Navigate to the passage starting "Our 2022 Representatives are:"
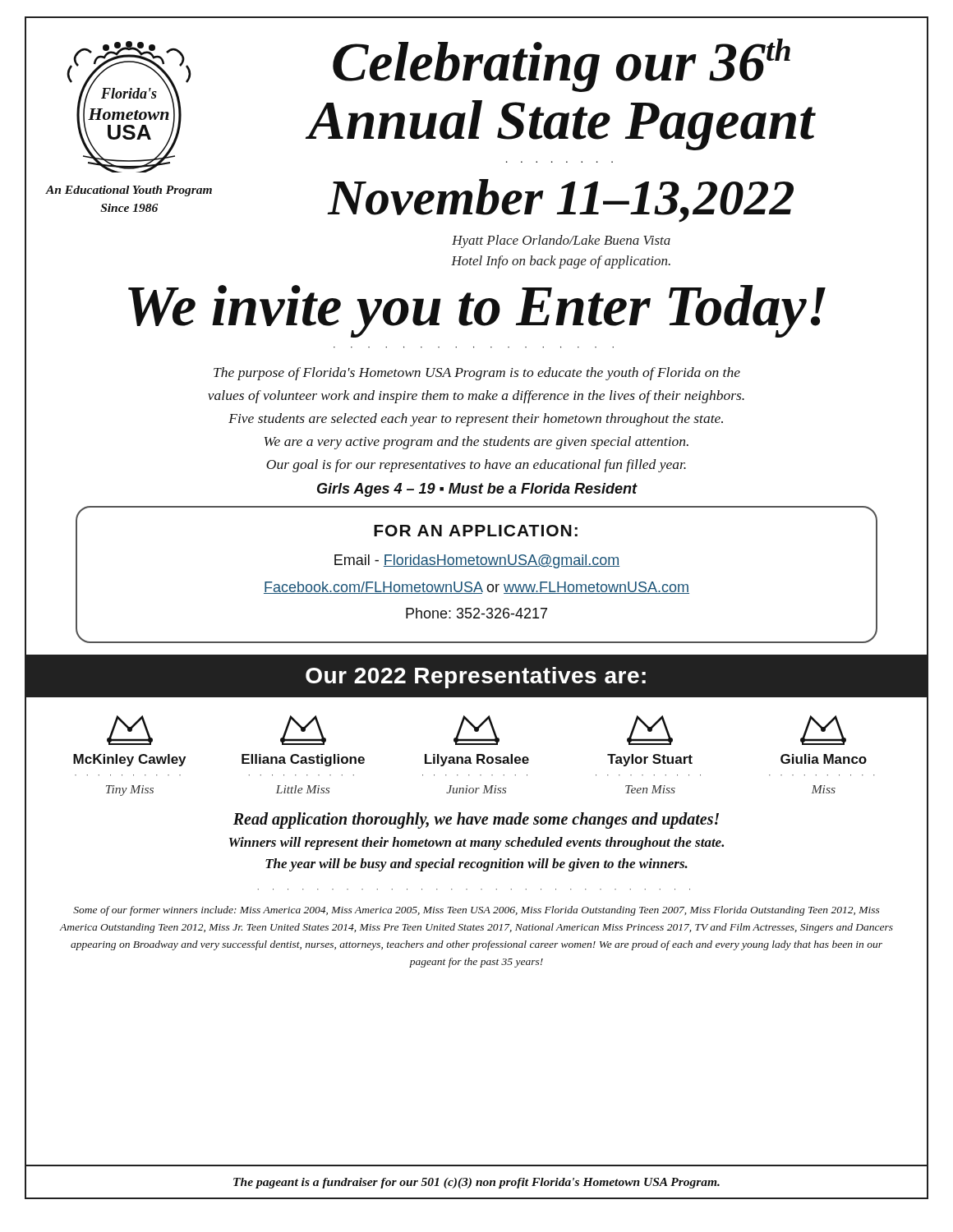This screenshot has width=953, height=1232. point(476,676)
